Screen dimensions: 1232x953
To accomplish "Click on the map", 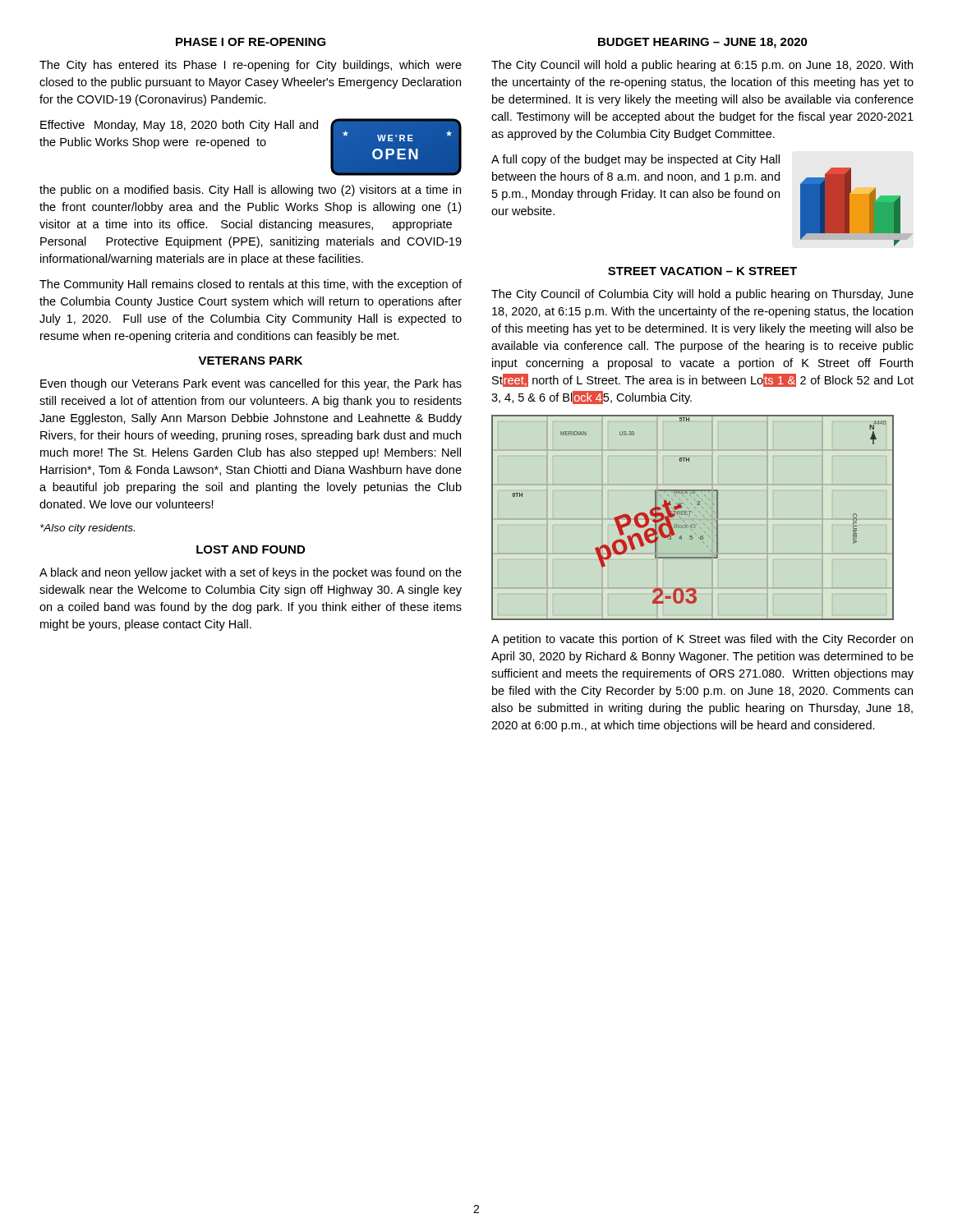I will click(702, 519).
